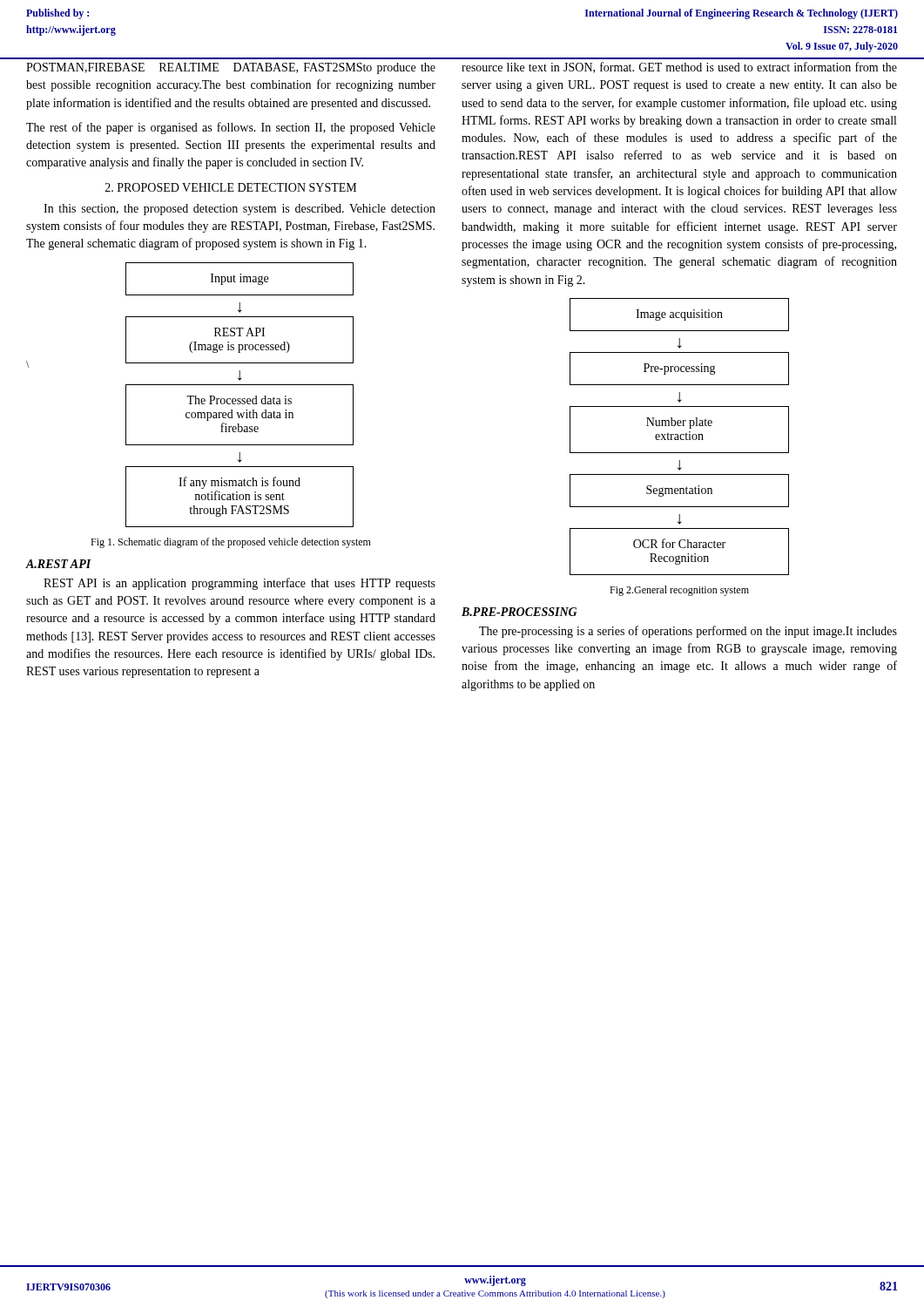Find the text block that reads "REST API is an application programming interface"
Screen dimensions: 1307x924
[231, 628]
